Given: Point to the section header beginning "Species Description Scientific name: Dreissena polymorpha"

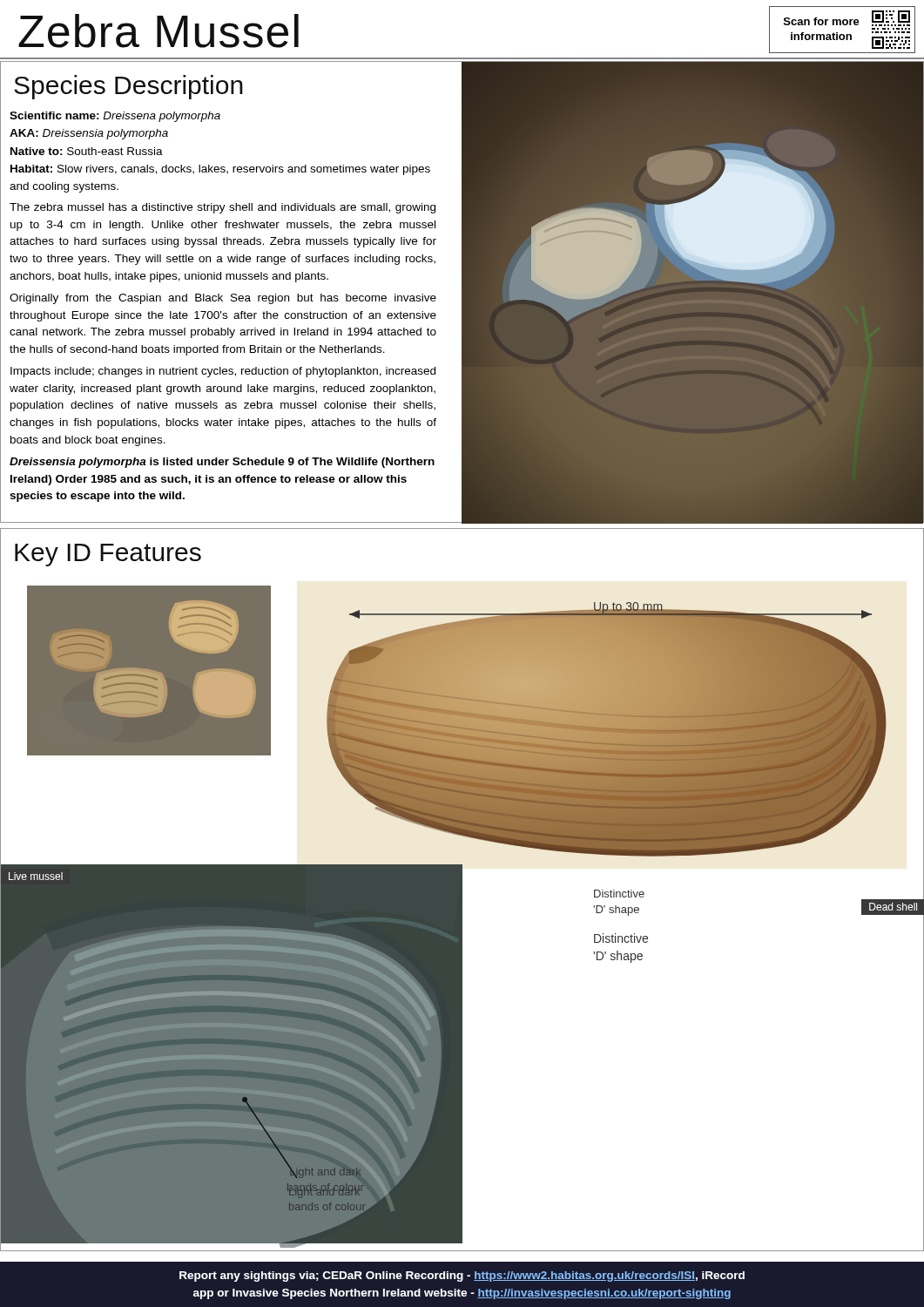Looking at the screenshot, I should (466, 292).
